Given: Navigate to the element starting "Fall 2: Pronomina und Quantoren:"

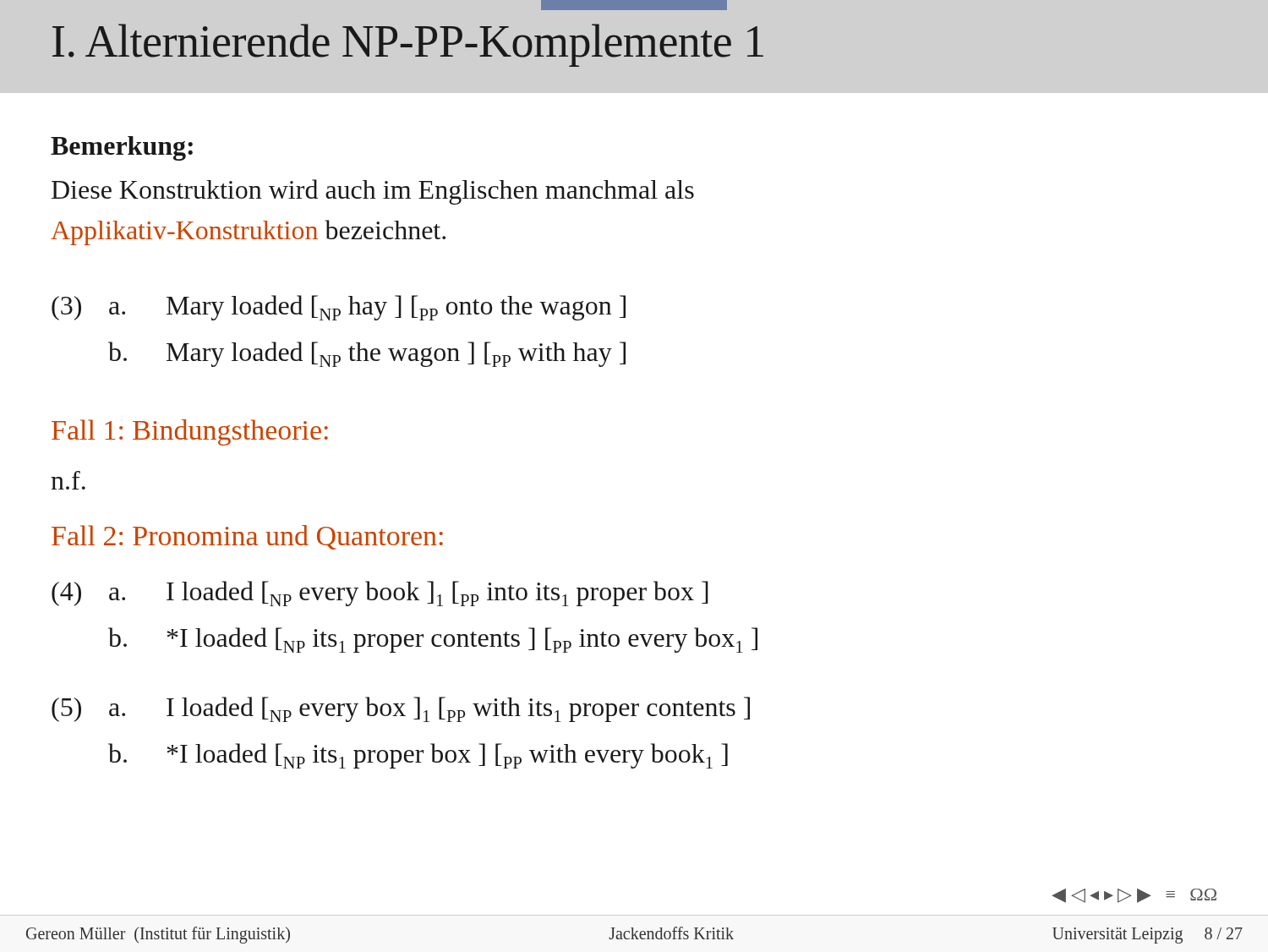Looking at the screenshot, I should coord(248,536).
